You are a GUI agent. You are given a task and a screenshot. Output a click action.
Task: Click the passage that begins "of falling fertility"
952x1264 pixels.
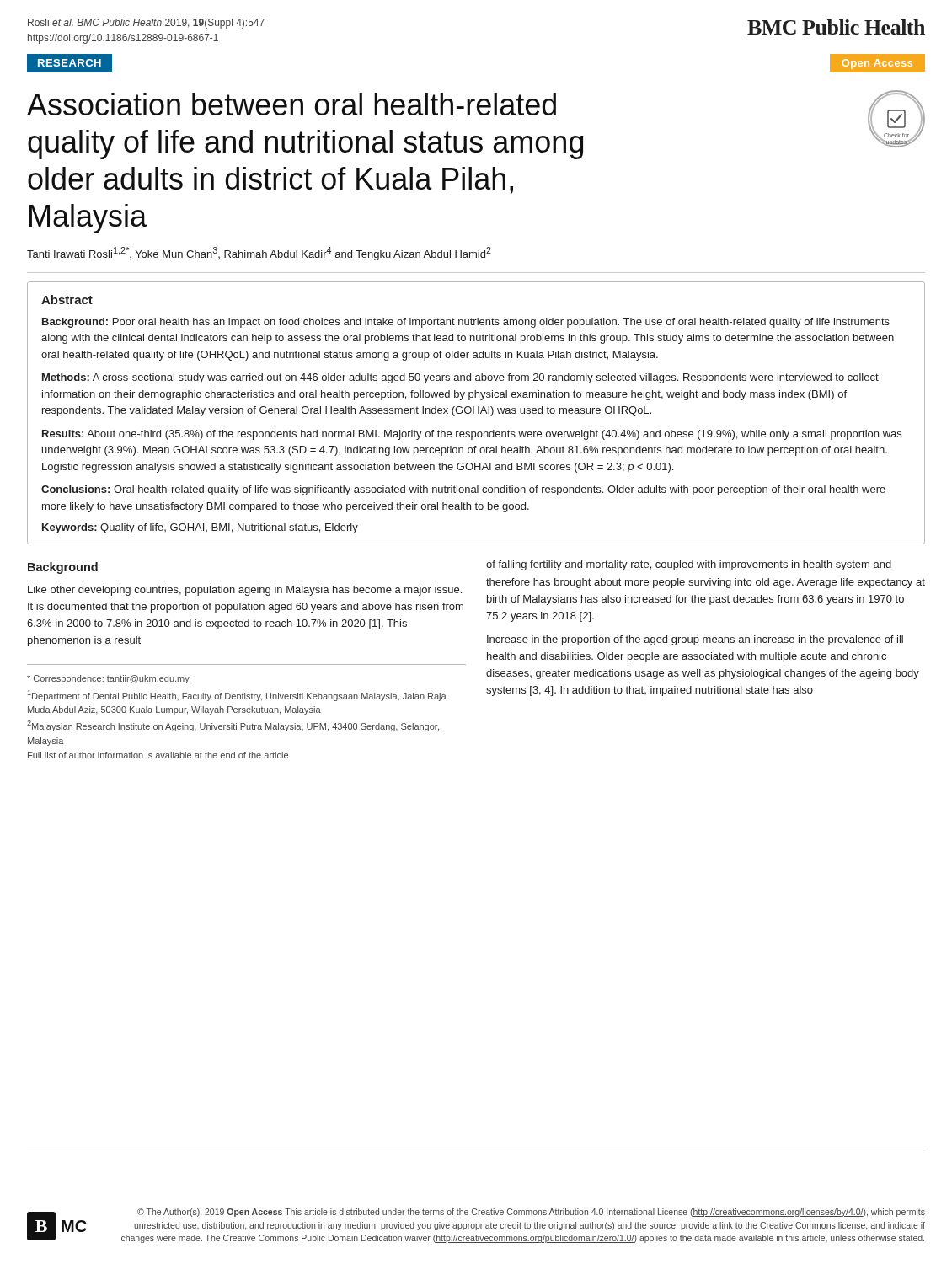pos(706,628)
